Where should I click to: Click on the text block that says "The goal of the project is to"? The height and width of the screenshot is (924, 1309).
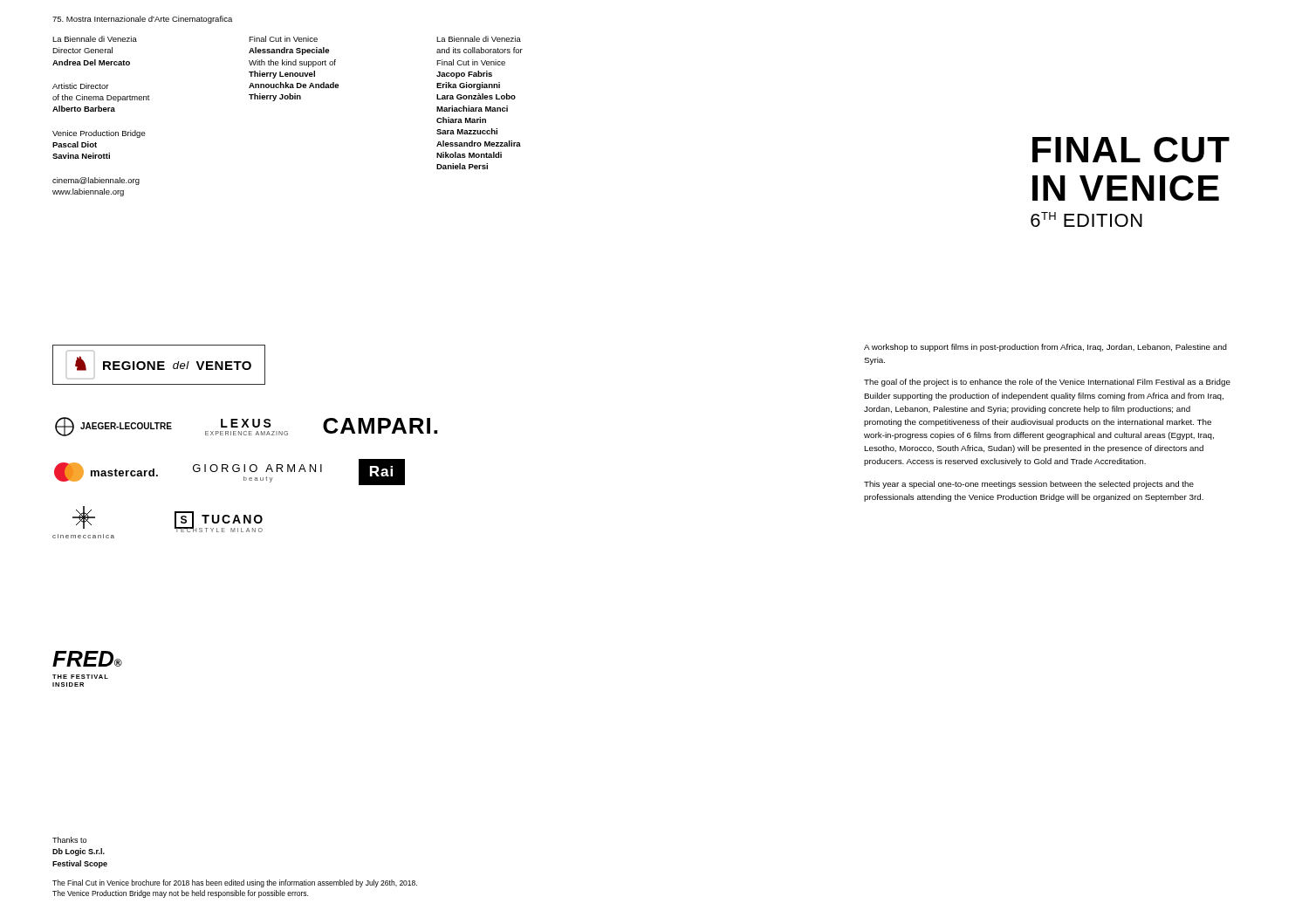[x=1047, y=422]
